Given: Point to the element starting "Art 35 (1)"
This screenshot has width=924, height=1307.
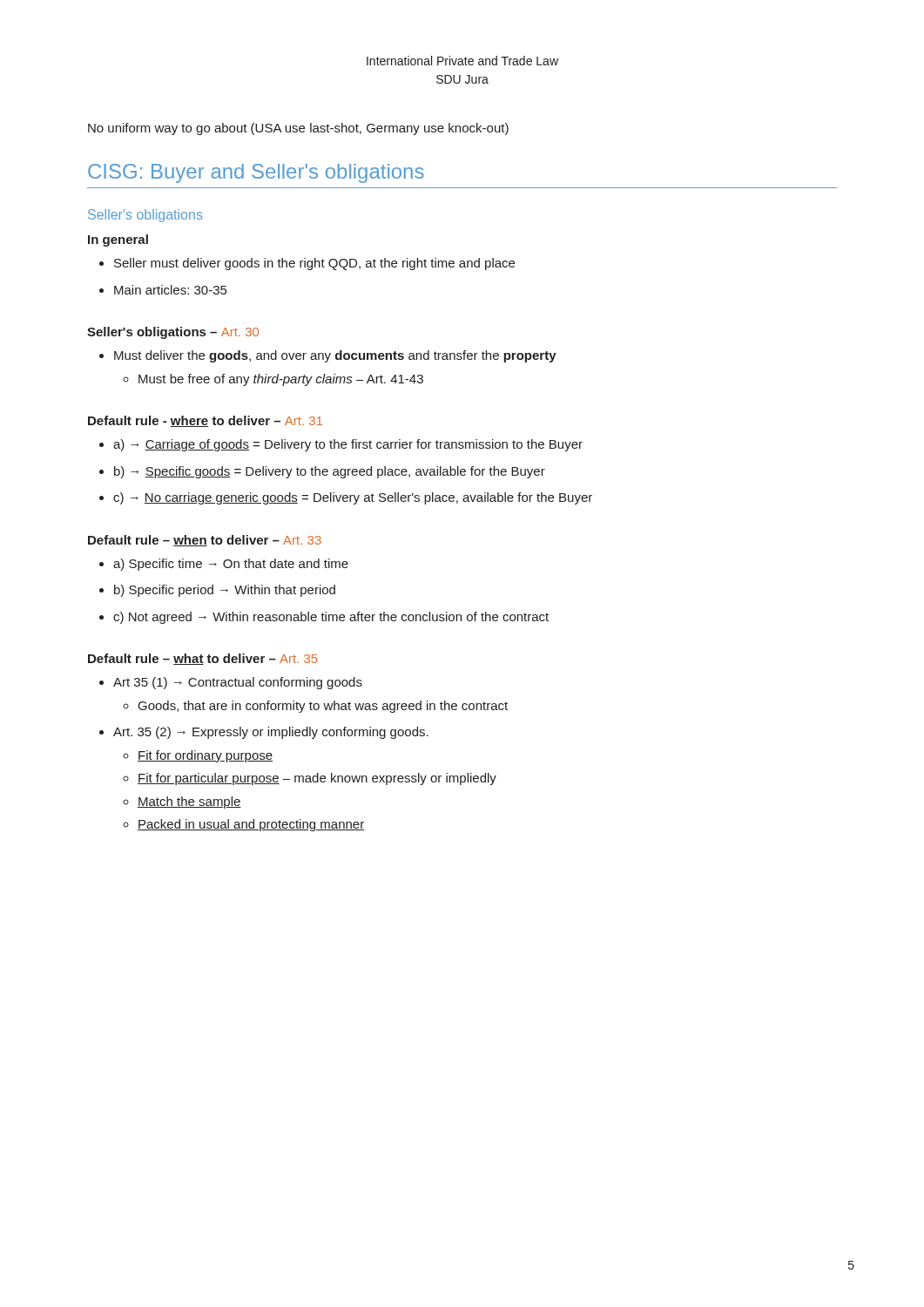Looking at the screenshot, I should click(x=475, y=695).
